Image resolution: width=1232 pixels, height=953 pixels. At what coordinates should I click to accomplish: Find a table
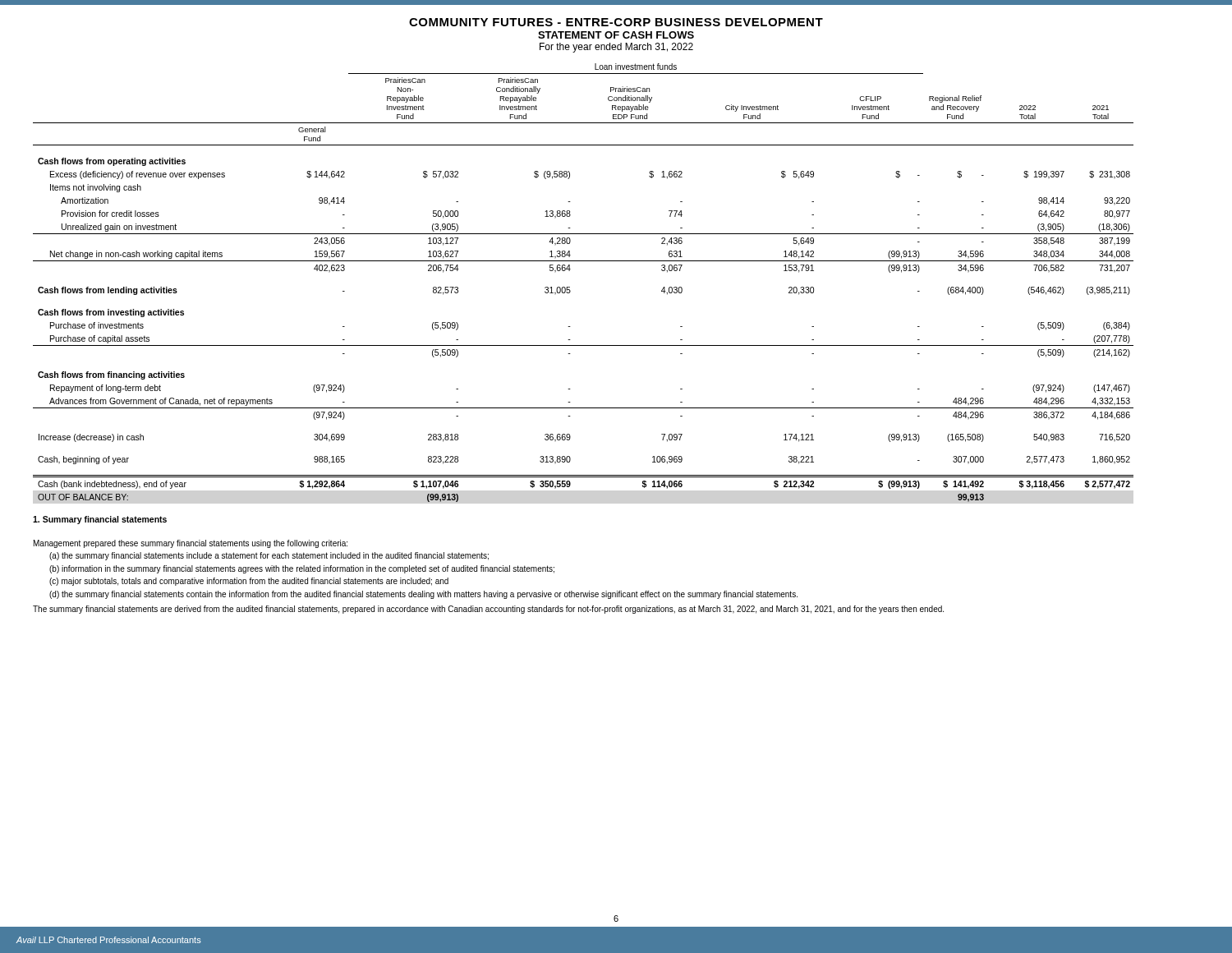tap(616, 282)
